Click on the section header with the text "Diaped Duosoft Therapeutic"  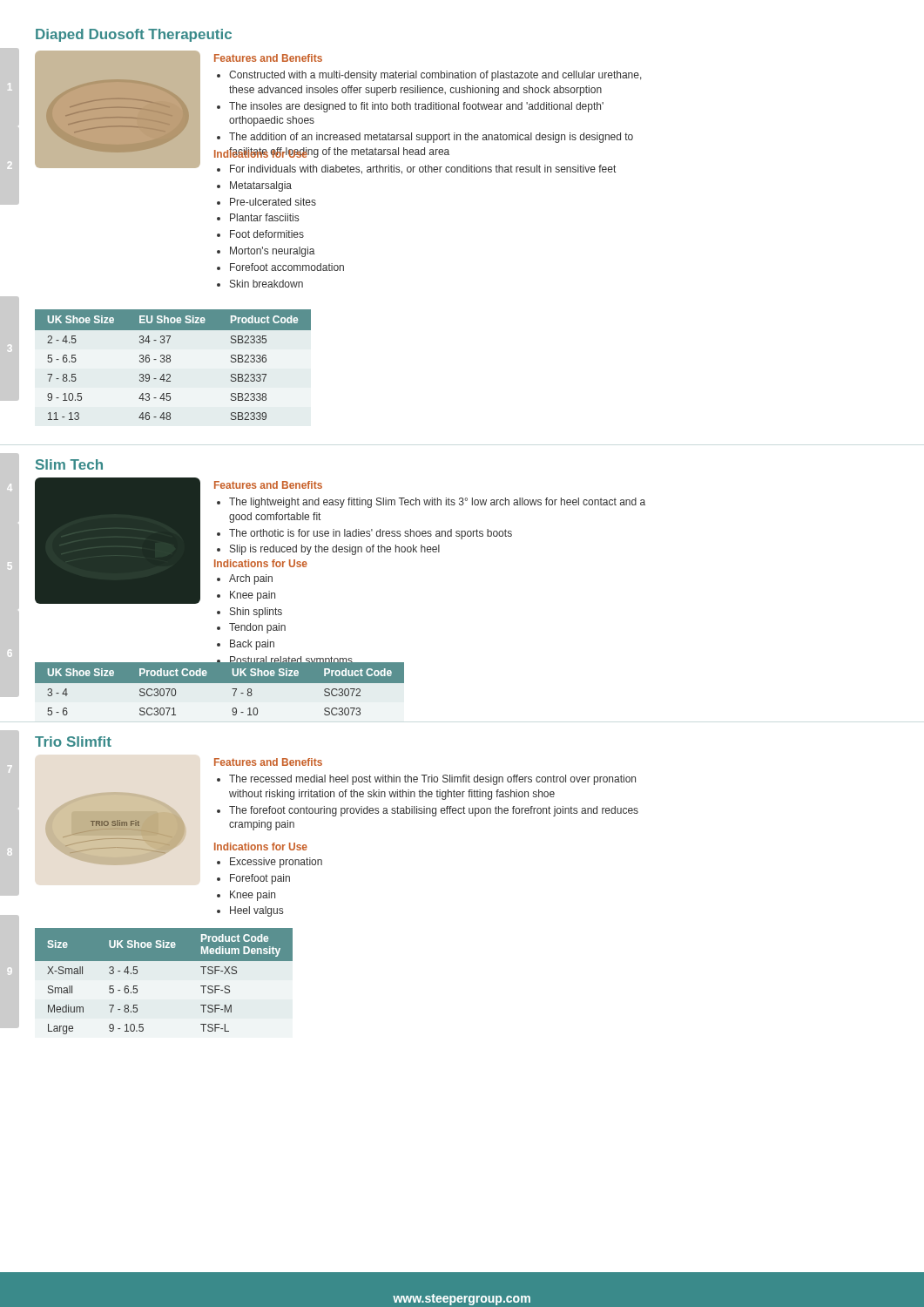(134, 34)
